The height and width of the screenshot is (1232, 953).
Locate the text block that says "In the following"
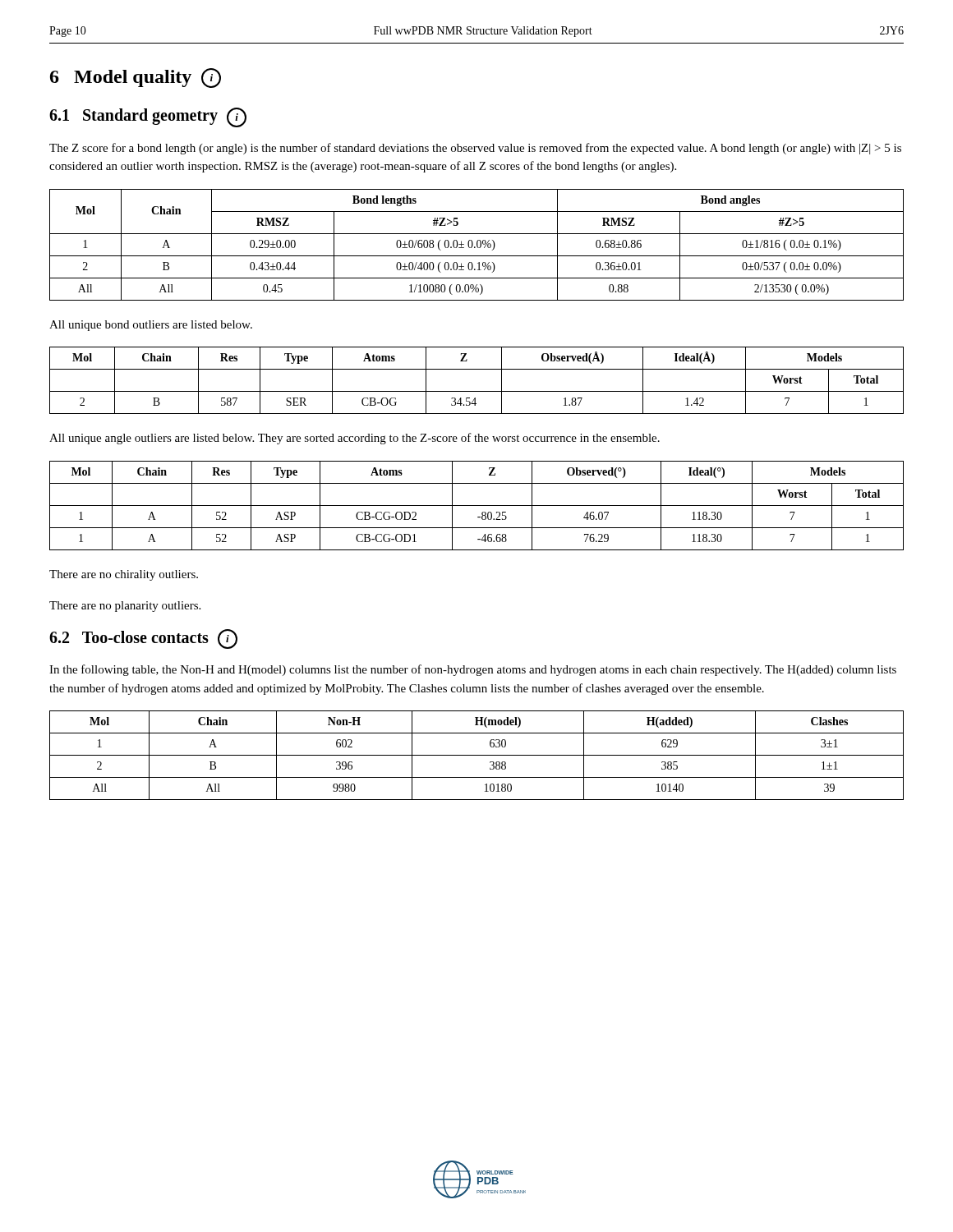point(476,679)
